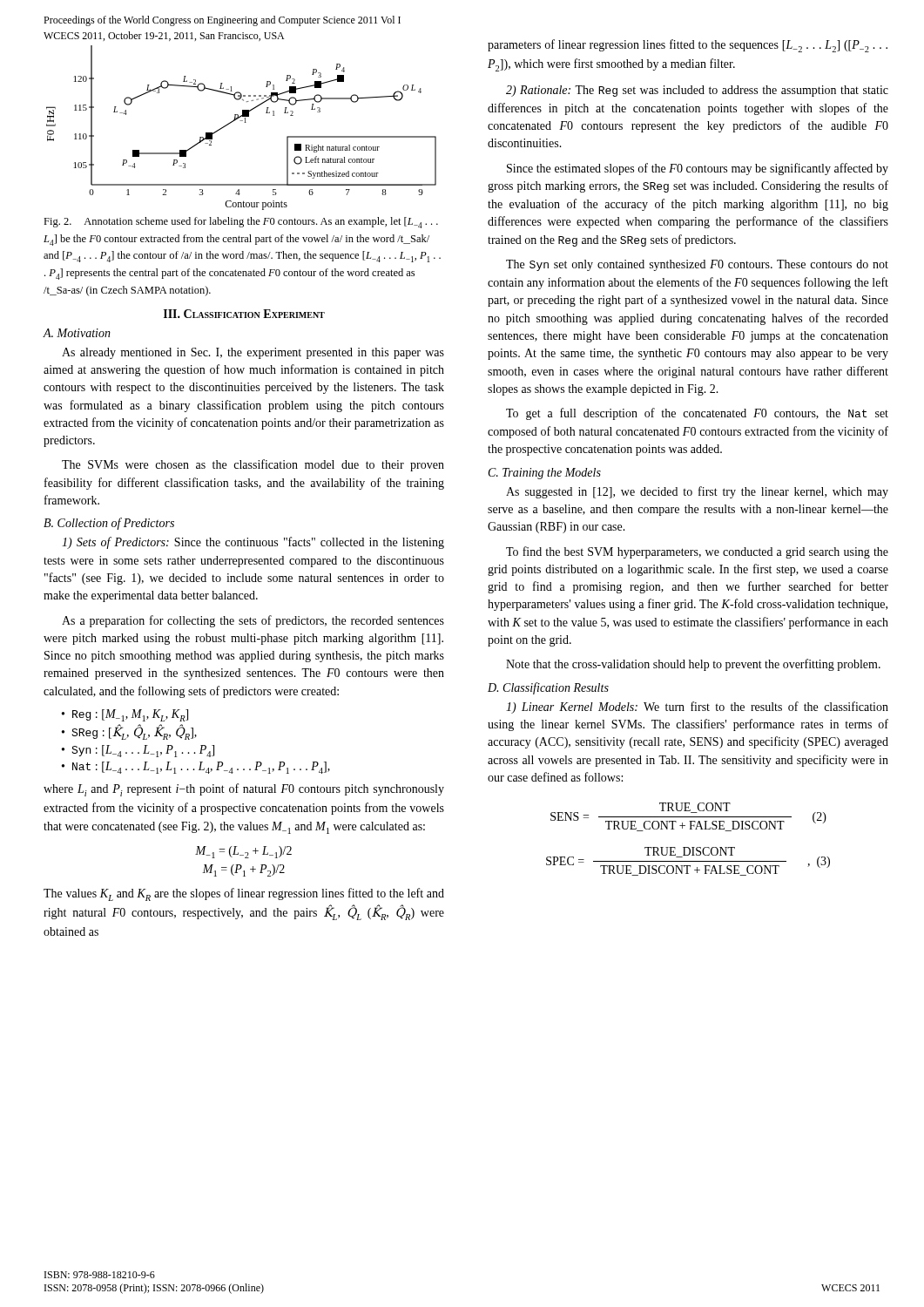Viewport: 924px width, 1307px height.
Task: Navigate to the element starting "• Nat : [L−4 . . ."
Action: tap(196, 768)
